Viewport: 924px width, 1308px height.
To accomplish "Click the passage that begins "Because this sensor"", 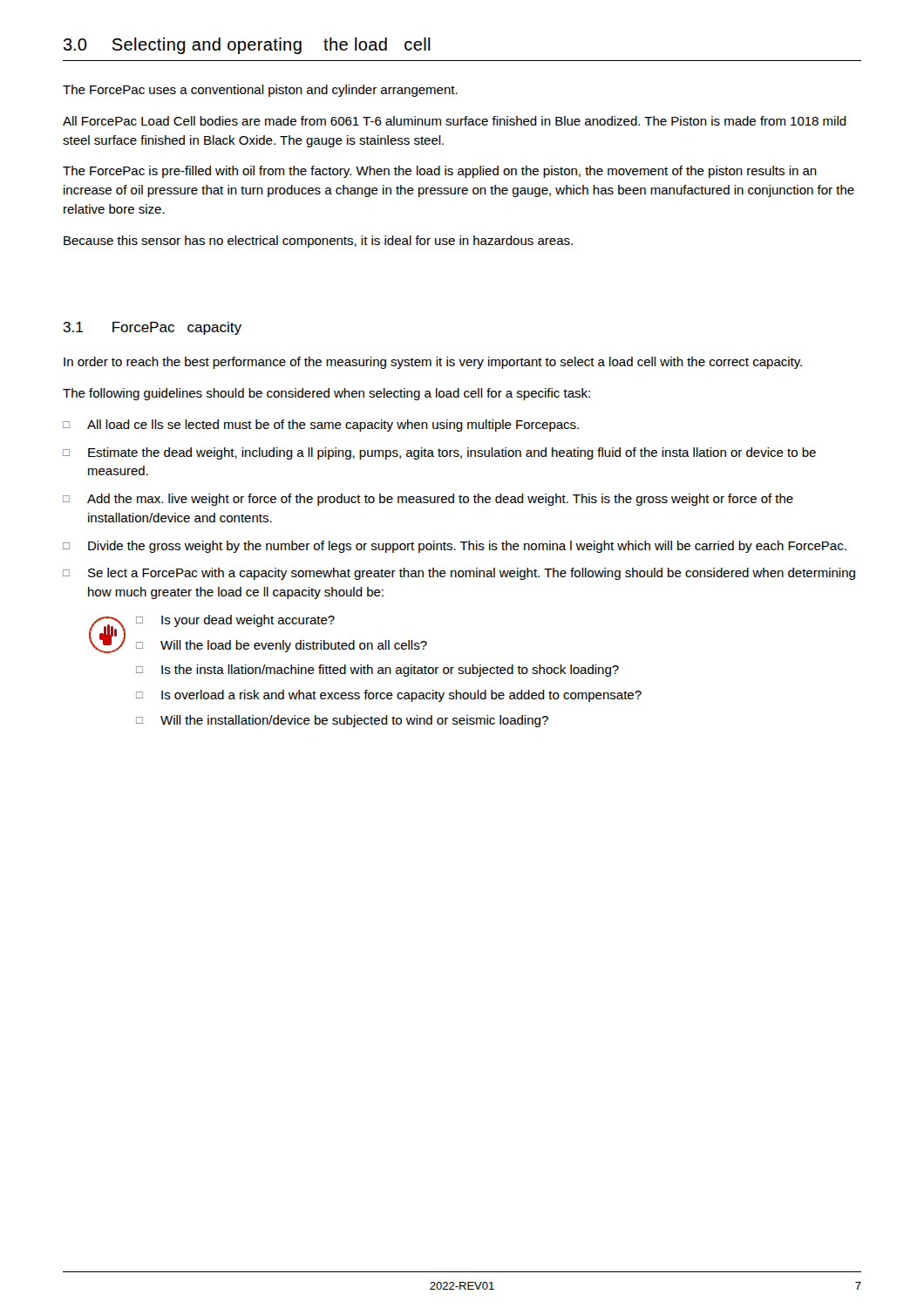I will pyautogui.click(x=318, y=240).
